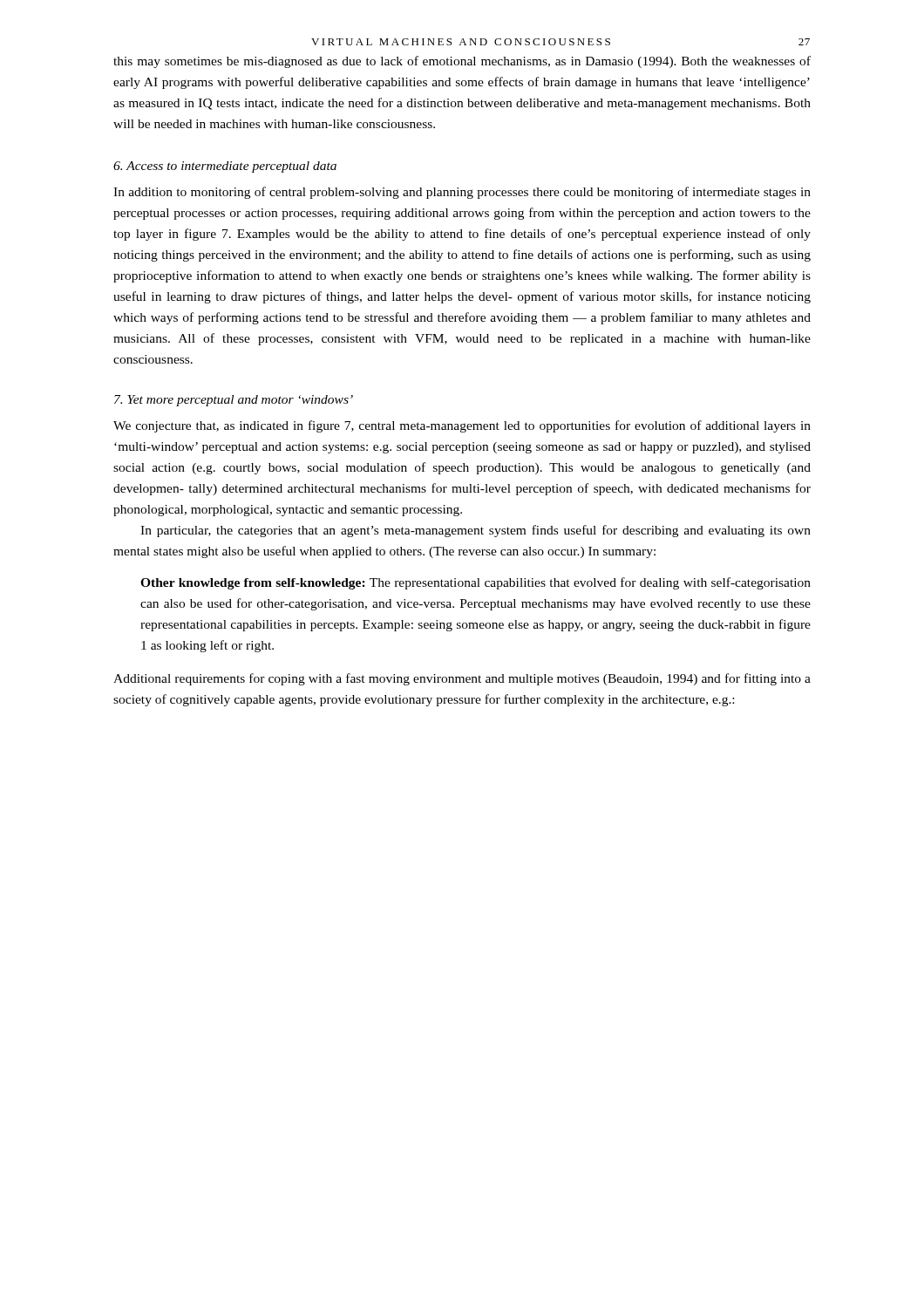The width and height of the screenshot is (924, 1308).
Task: Find the block starting "7. Yet more perceptual and motor"
Action: pos(233,399)
